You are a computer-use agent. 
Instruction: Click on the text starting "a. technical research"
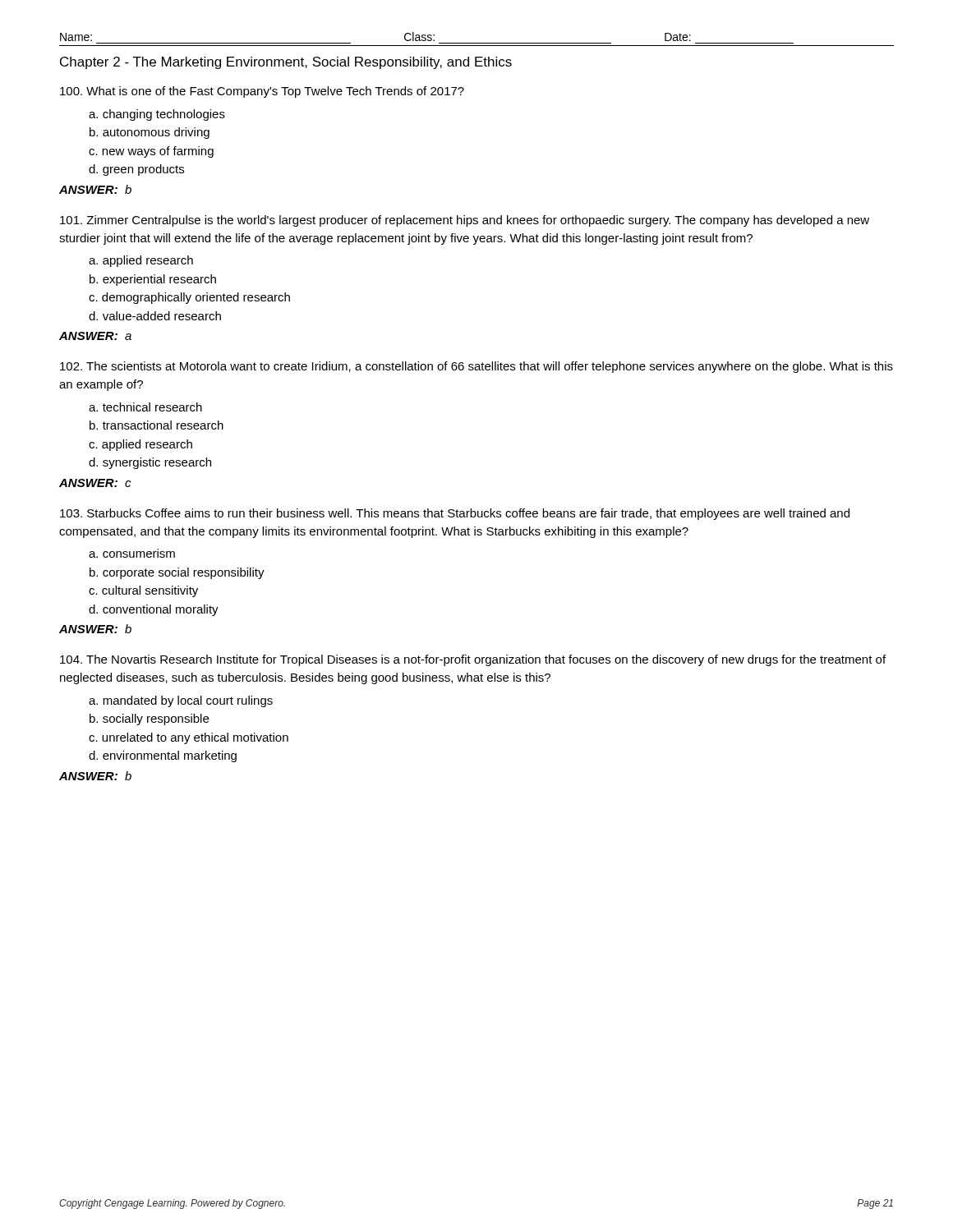click(146, 407)
